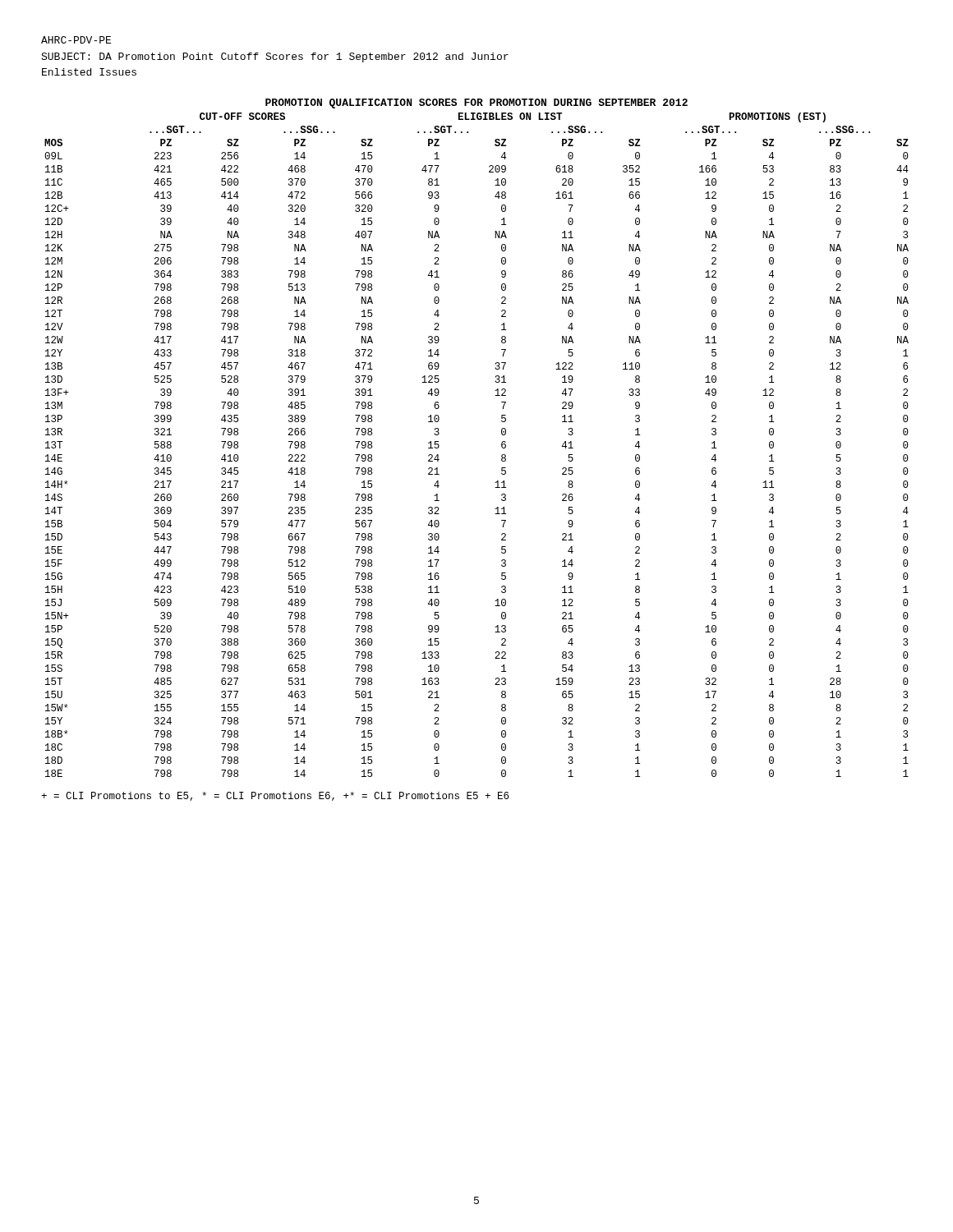Where is the passage that starts "+ = CLI"?
Image resolution: width=953 pixels, height=1232 pixels.
coord(275,796)
